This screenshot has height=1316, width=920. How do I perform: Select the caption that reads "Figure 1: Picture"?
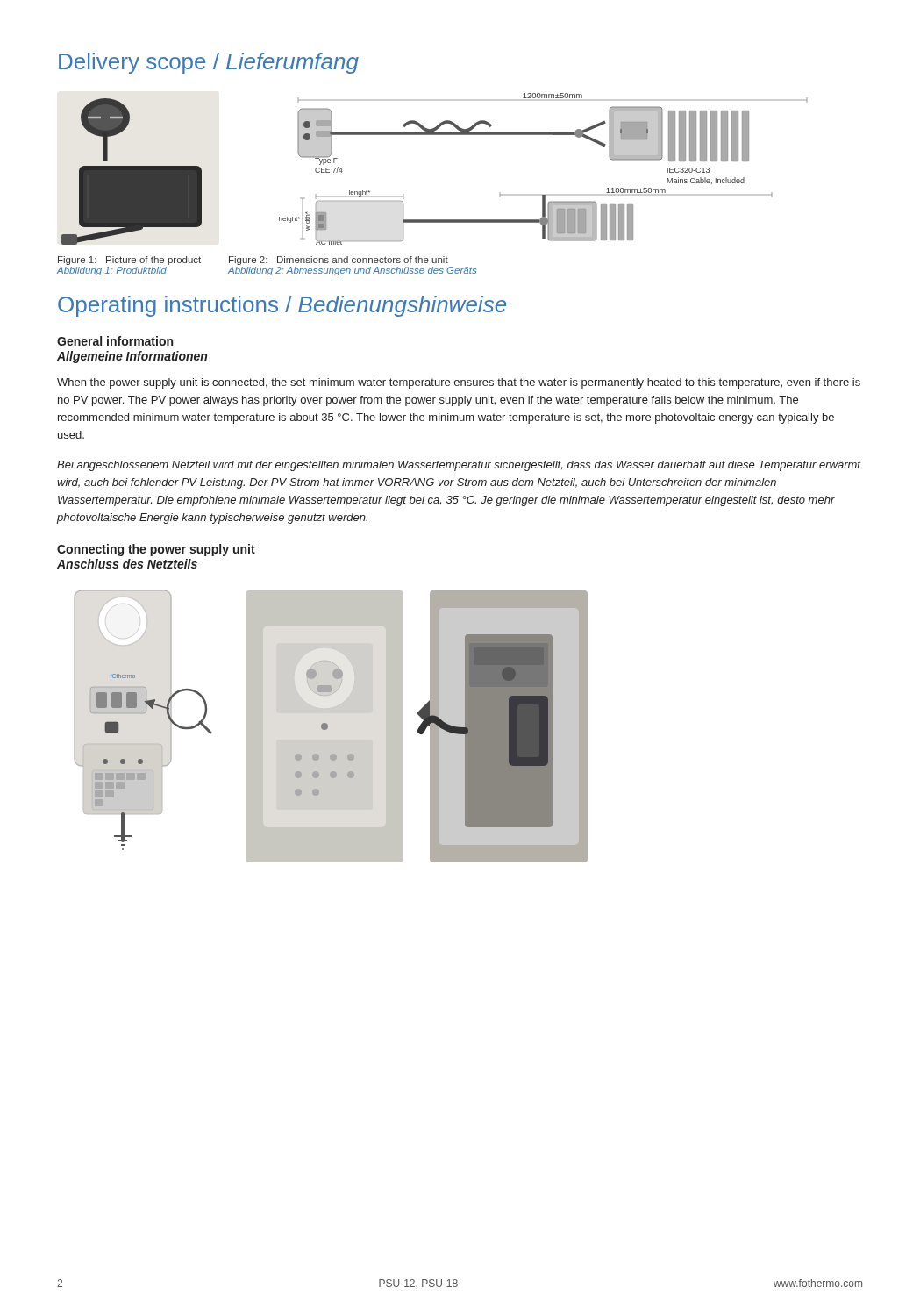129,265
